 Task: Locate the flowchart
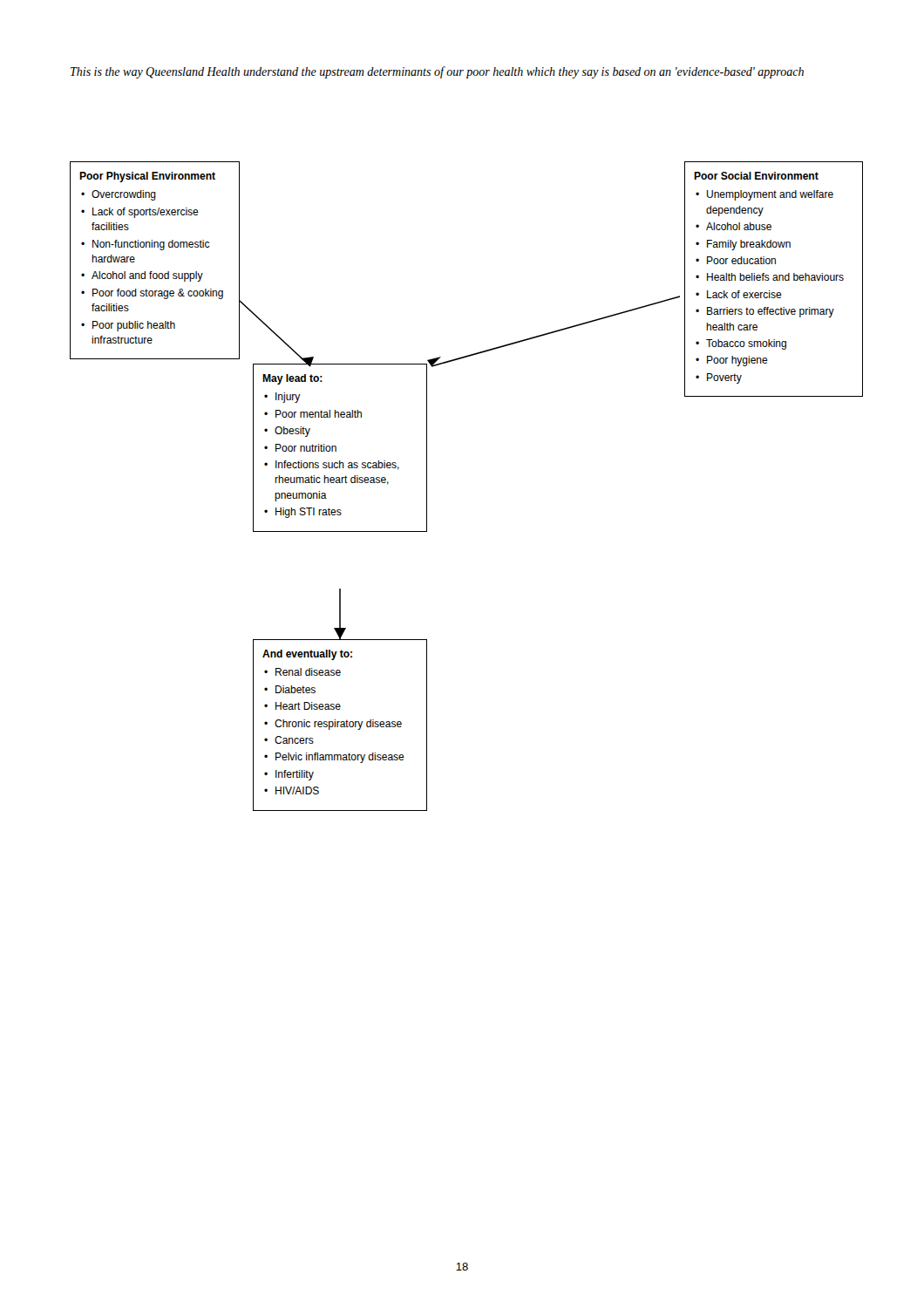[462, 528]
